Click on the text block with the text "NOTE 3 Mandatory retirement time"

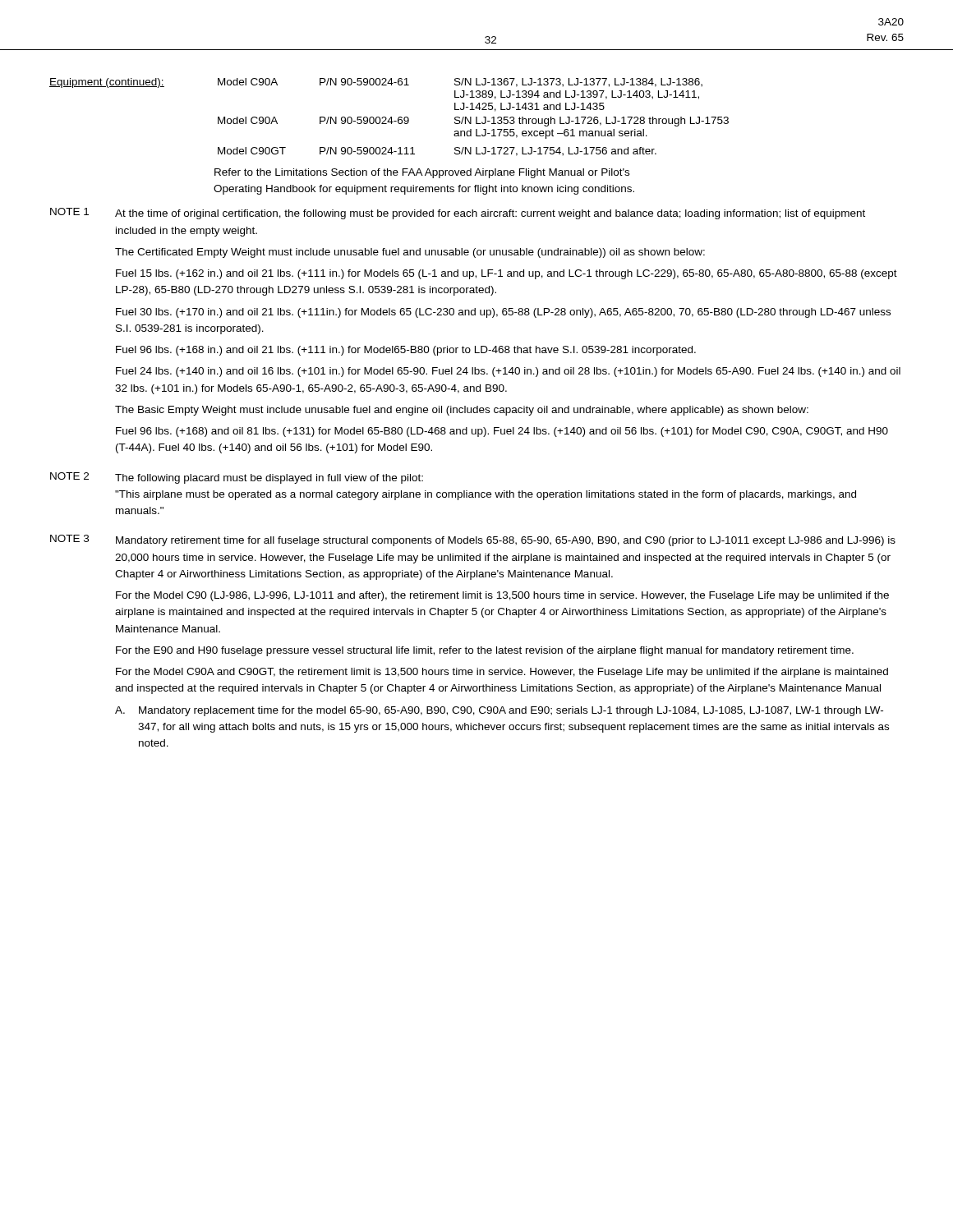point(476,644)
